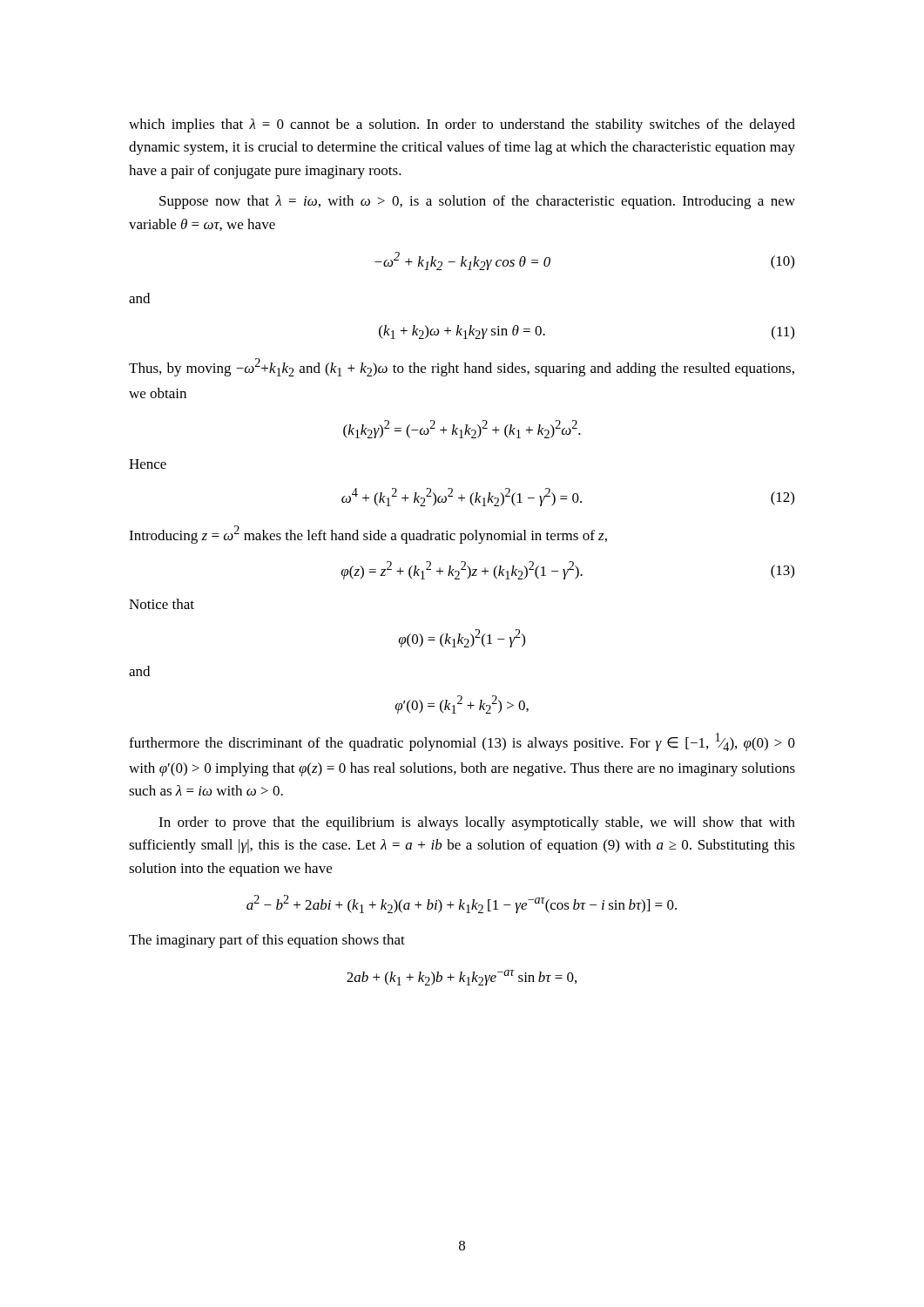Image resolution: width=924 pixels, height=1307 pixels.
Task: Locate the formula that opens with "φ(z) = z2 + (k12"
Action: (x=568, y=571)
